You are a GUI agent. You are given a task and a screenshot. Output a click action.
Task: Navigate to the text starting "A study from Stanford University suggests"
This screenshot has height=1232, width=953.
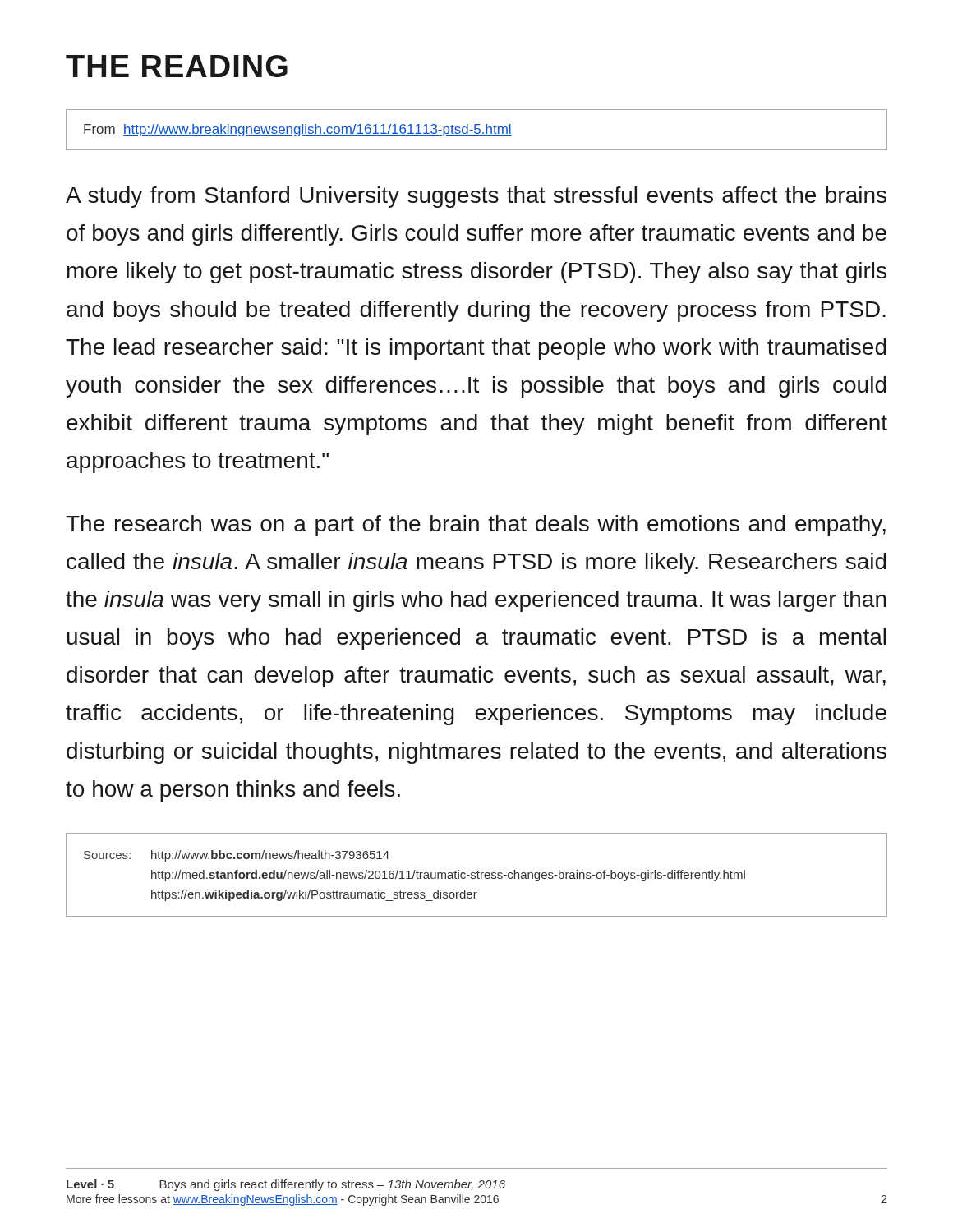476,328
